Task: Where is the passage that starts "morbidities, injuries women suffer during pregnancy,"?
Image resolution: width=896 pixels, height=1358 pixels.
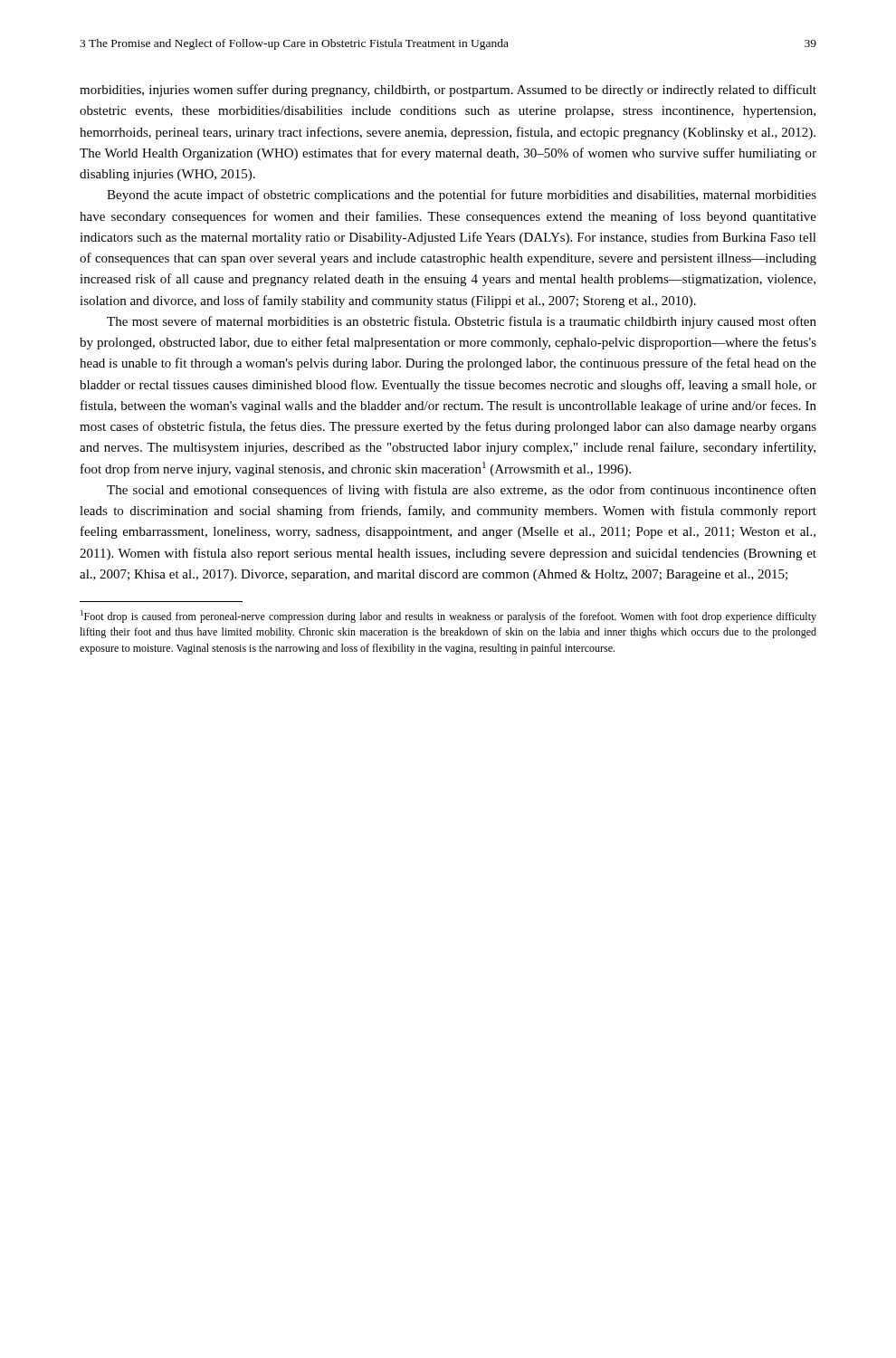Action: point(448,132)
